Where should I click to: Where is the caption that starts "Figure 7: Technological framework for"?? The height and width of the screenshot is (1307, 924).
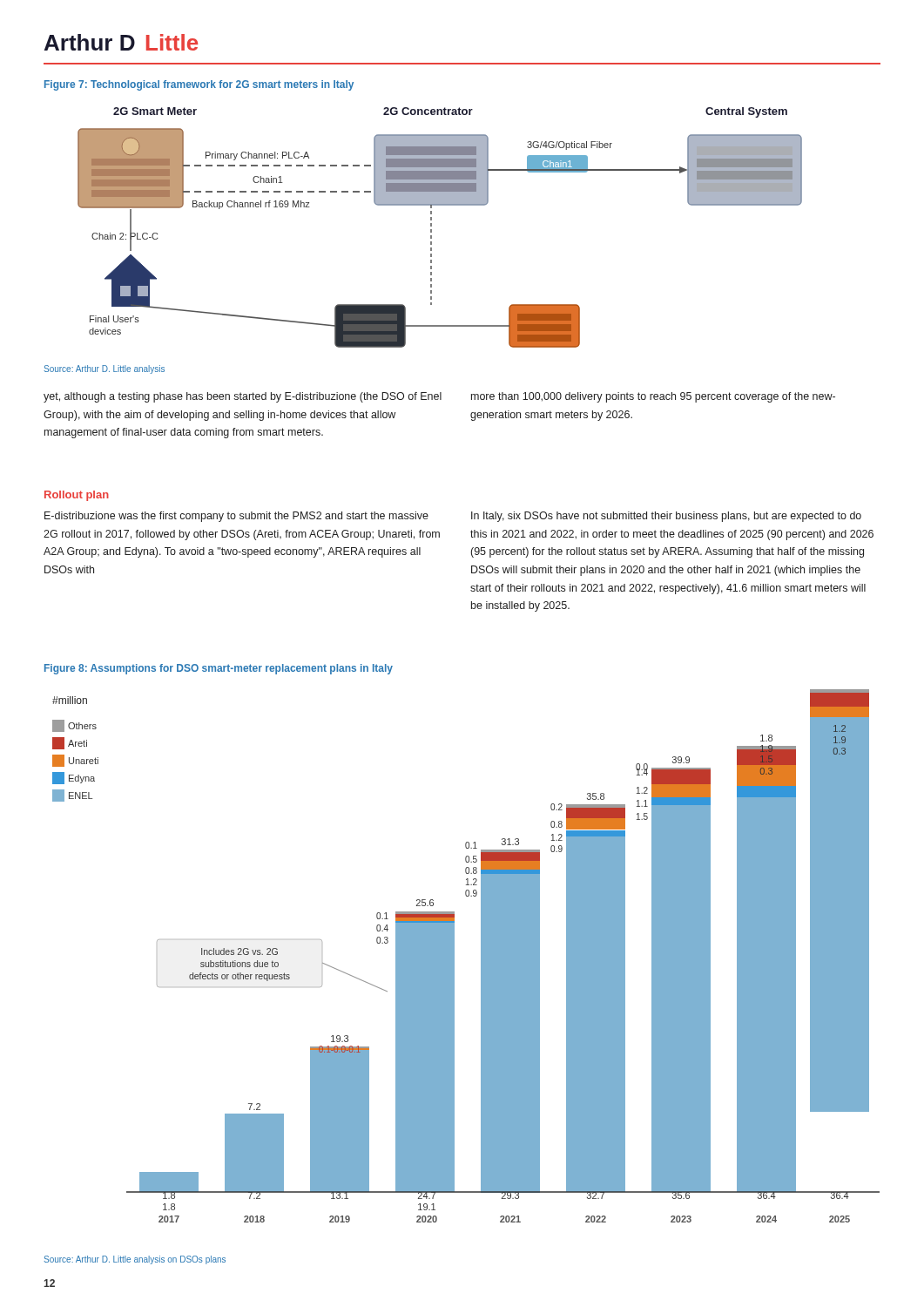(199, 84)
